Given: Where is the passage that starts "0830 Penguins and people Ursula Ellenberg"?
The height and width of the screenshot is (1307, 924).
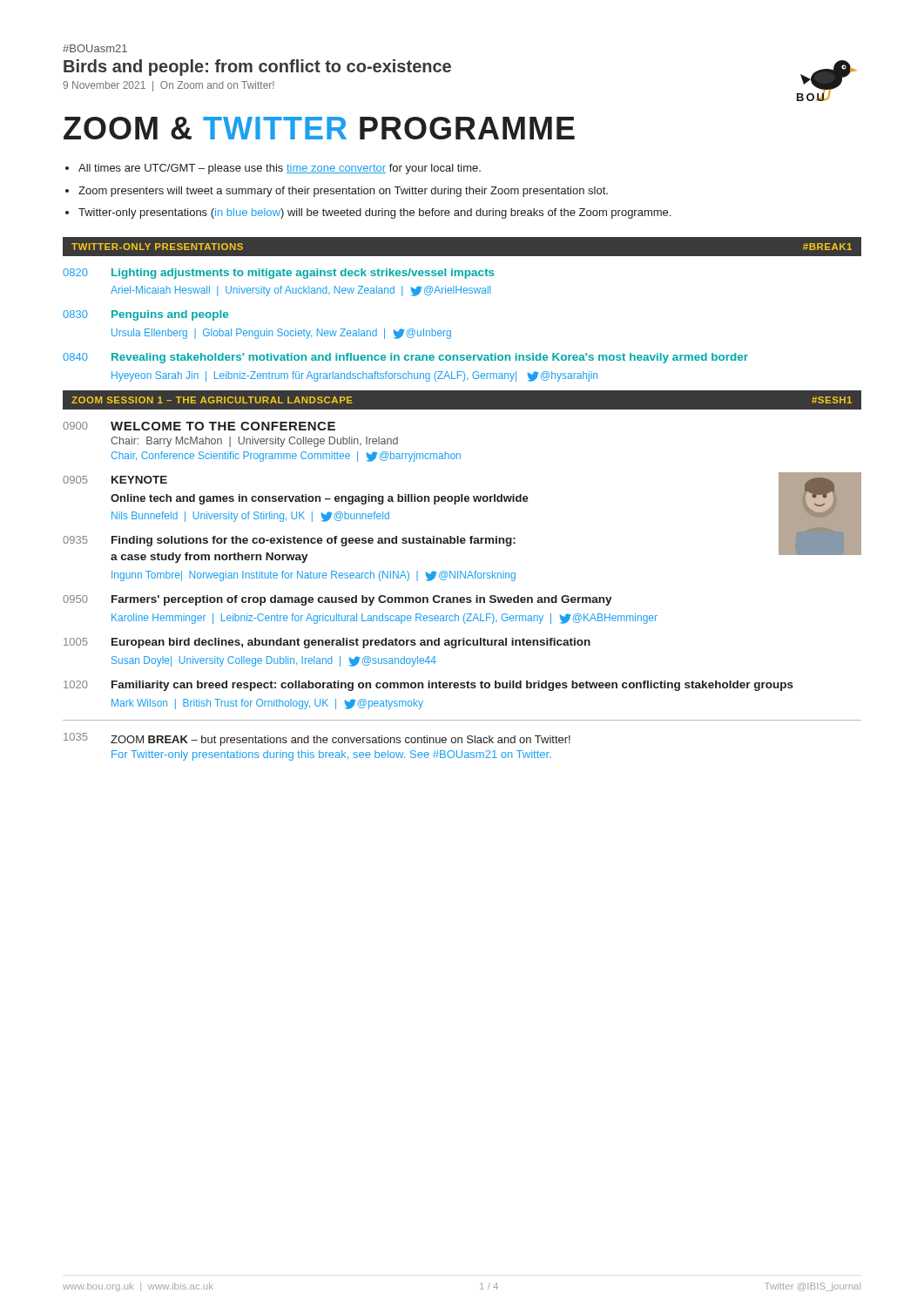Looking at the screenshot, I should click(x=145, y=315).
